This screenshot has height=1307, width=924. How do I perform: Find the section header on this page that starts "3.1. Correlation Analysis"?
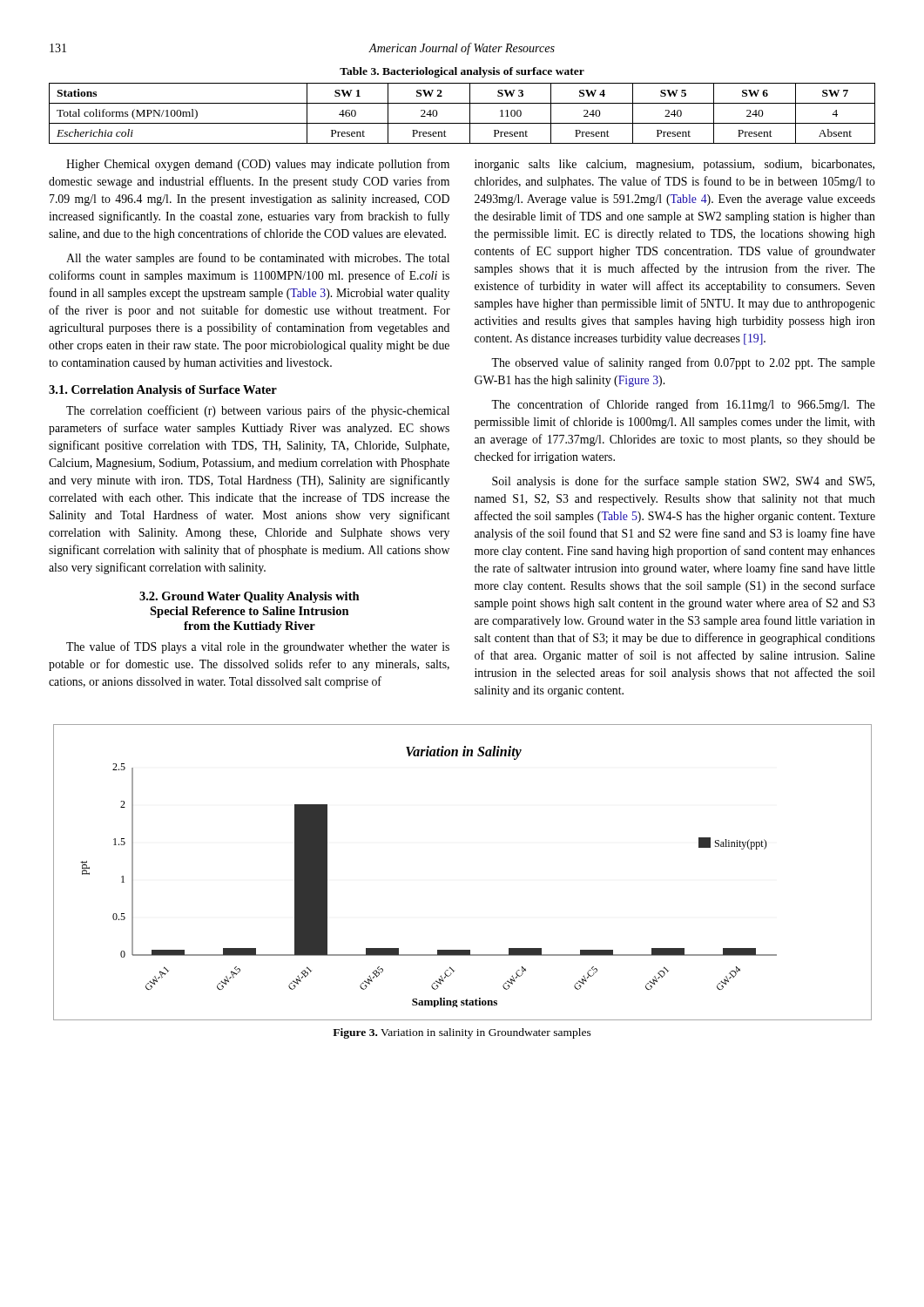click(x=163, y=389)
